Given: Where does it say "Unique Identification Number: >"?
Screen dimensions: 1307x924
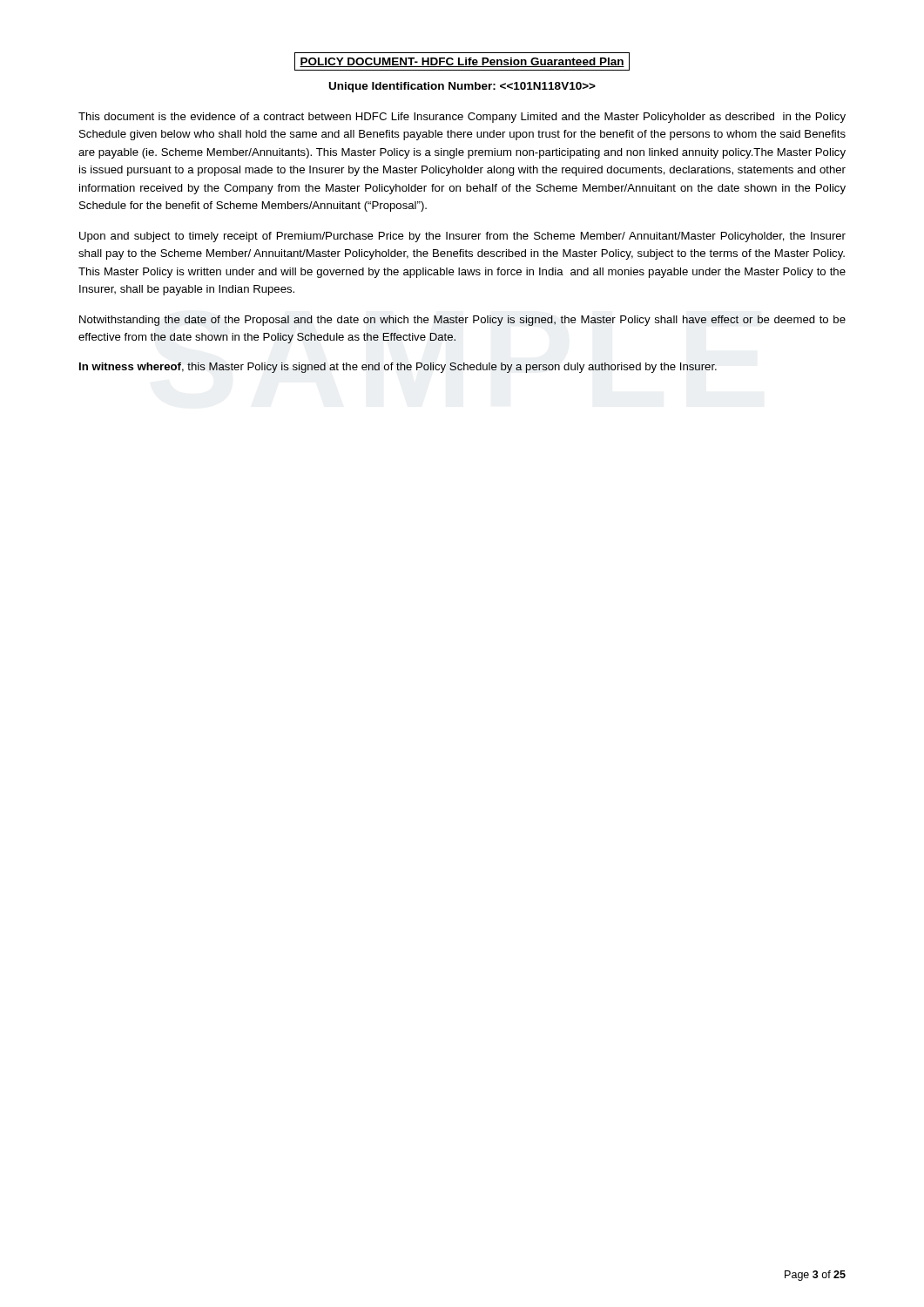Looking at the screenshot, I should click(x=462, y=86).
